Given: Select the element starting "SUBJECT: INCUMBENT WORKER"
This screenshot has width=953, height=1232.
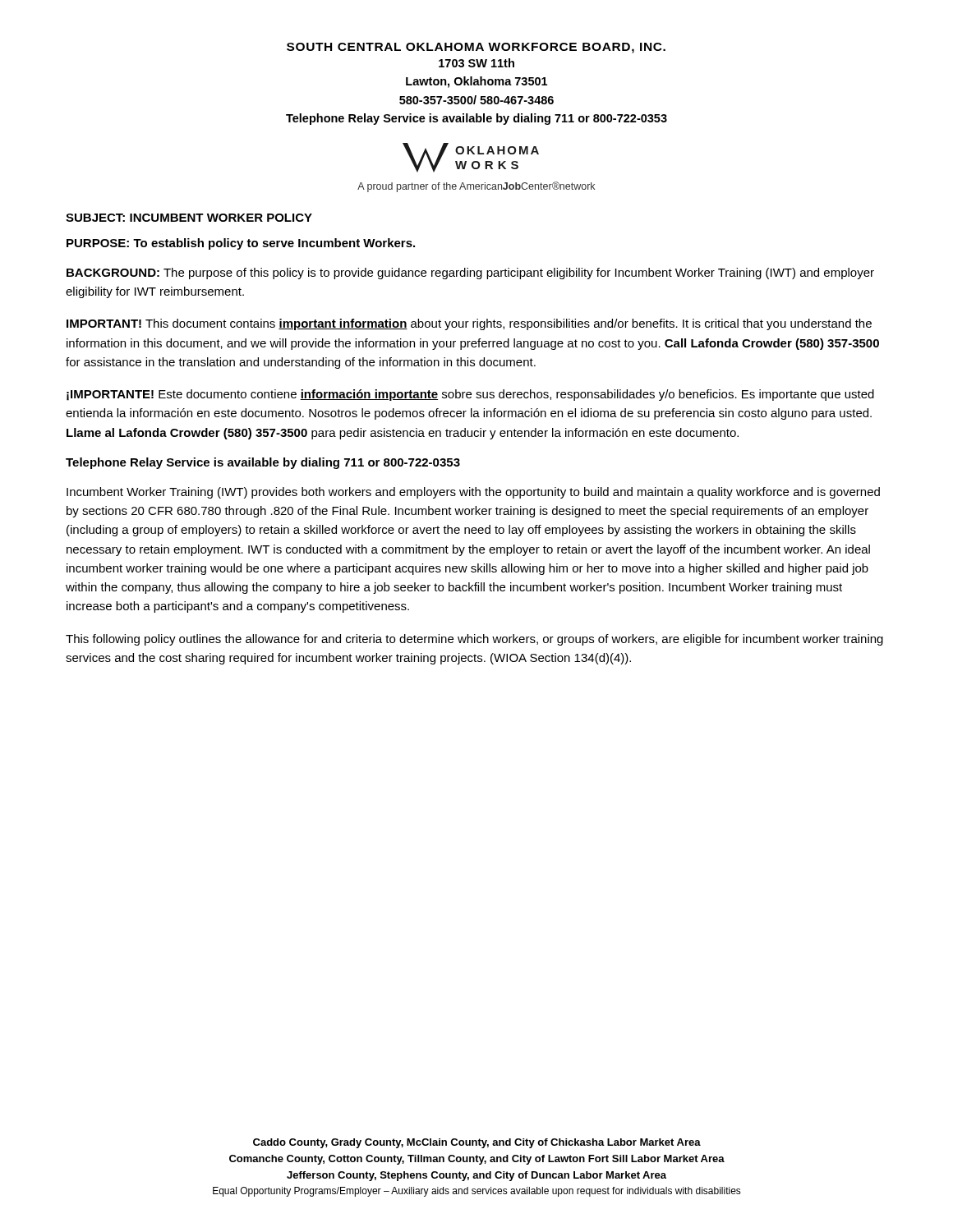Looking at the screenshot, I should (x=189, y=217).
